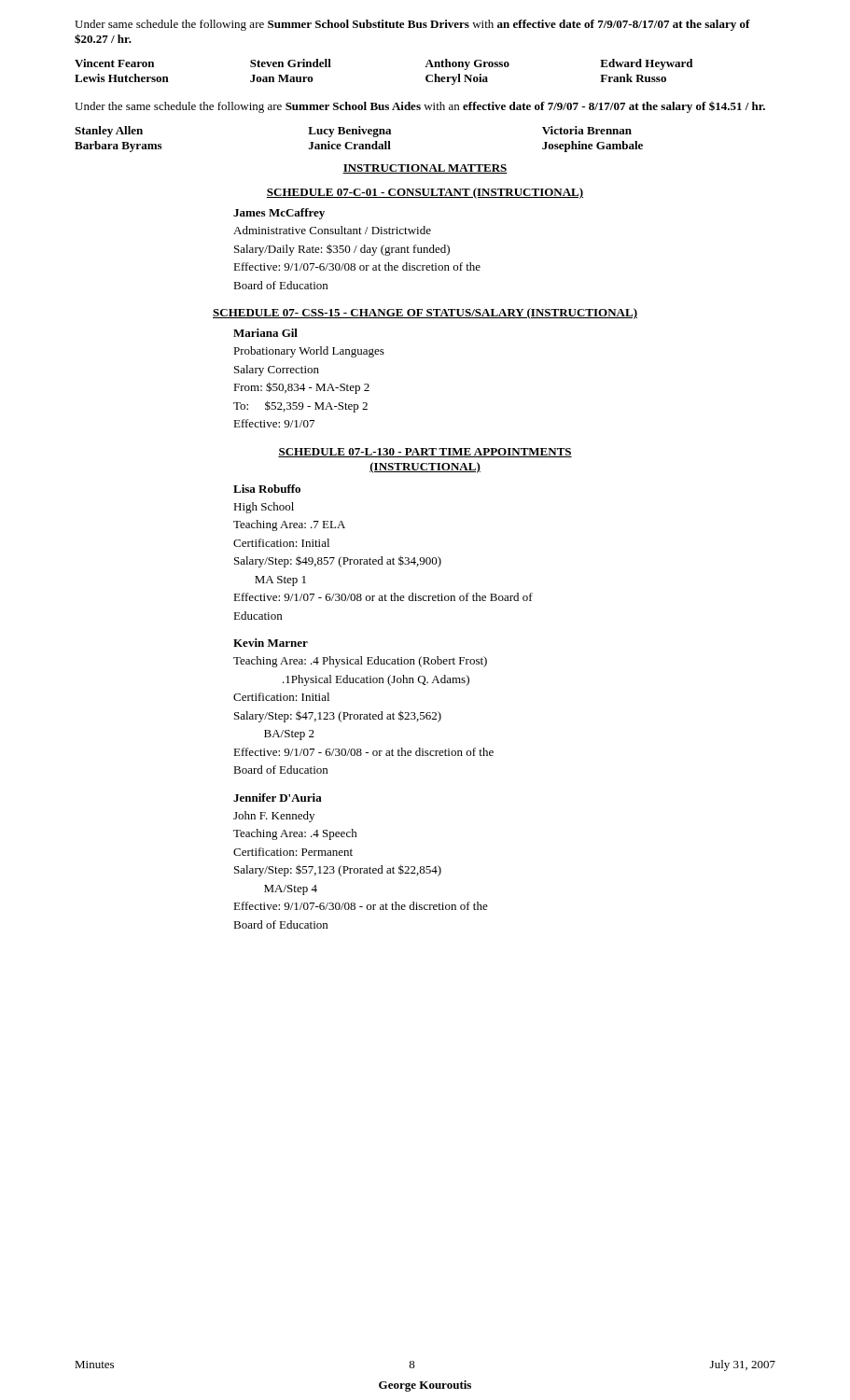Point to the block starting "Lisa Robuffo High School"

coord(267,489)
